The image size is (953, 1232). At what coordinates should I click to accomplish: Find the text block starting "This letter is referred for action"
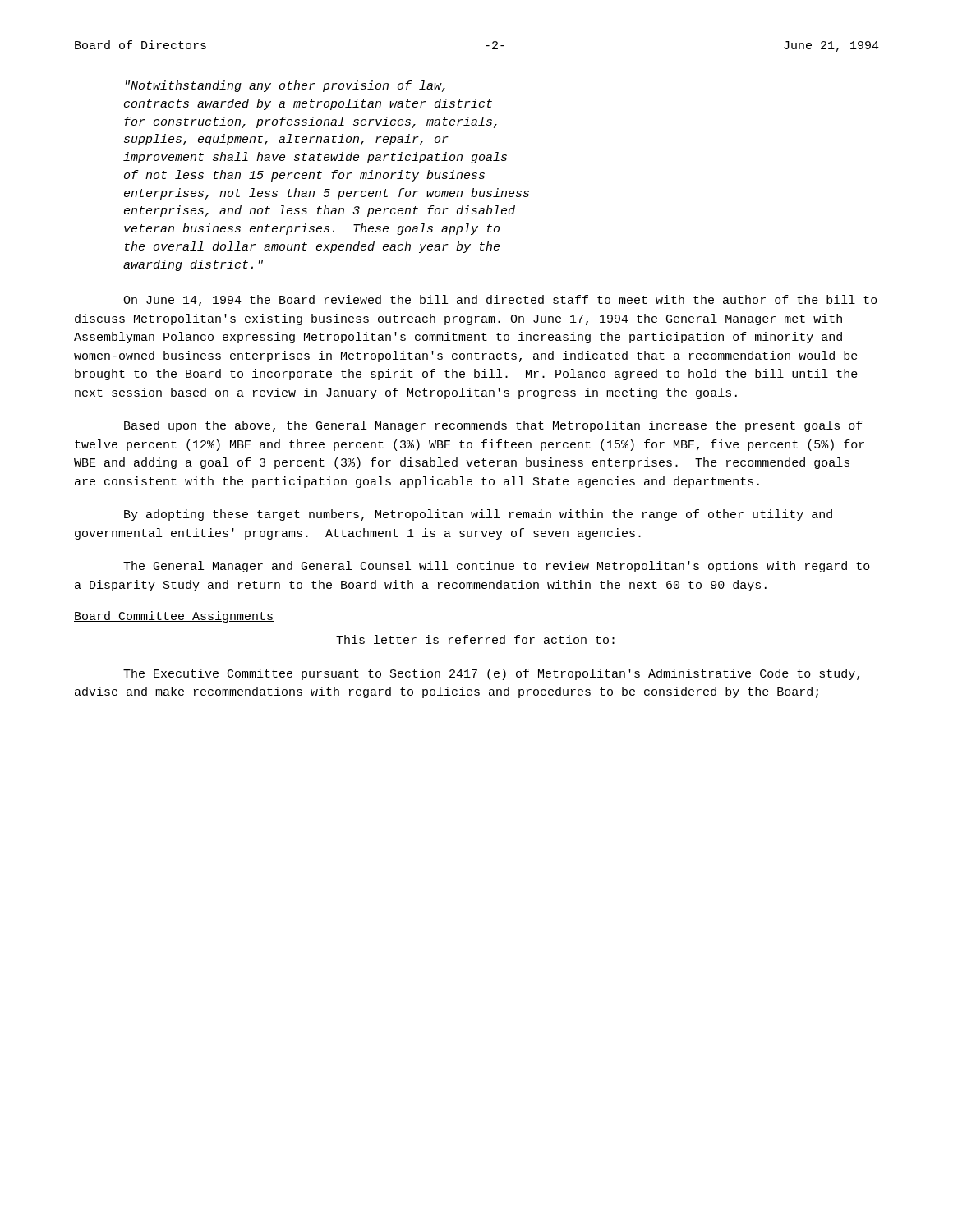pos(476,641)
